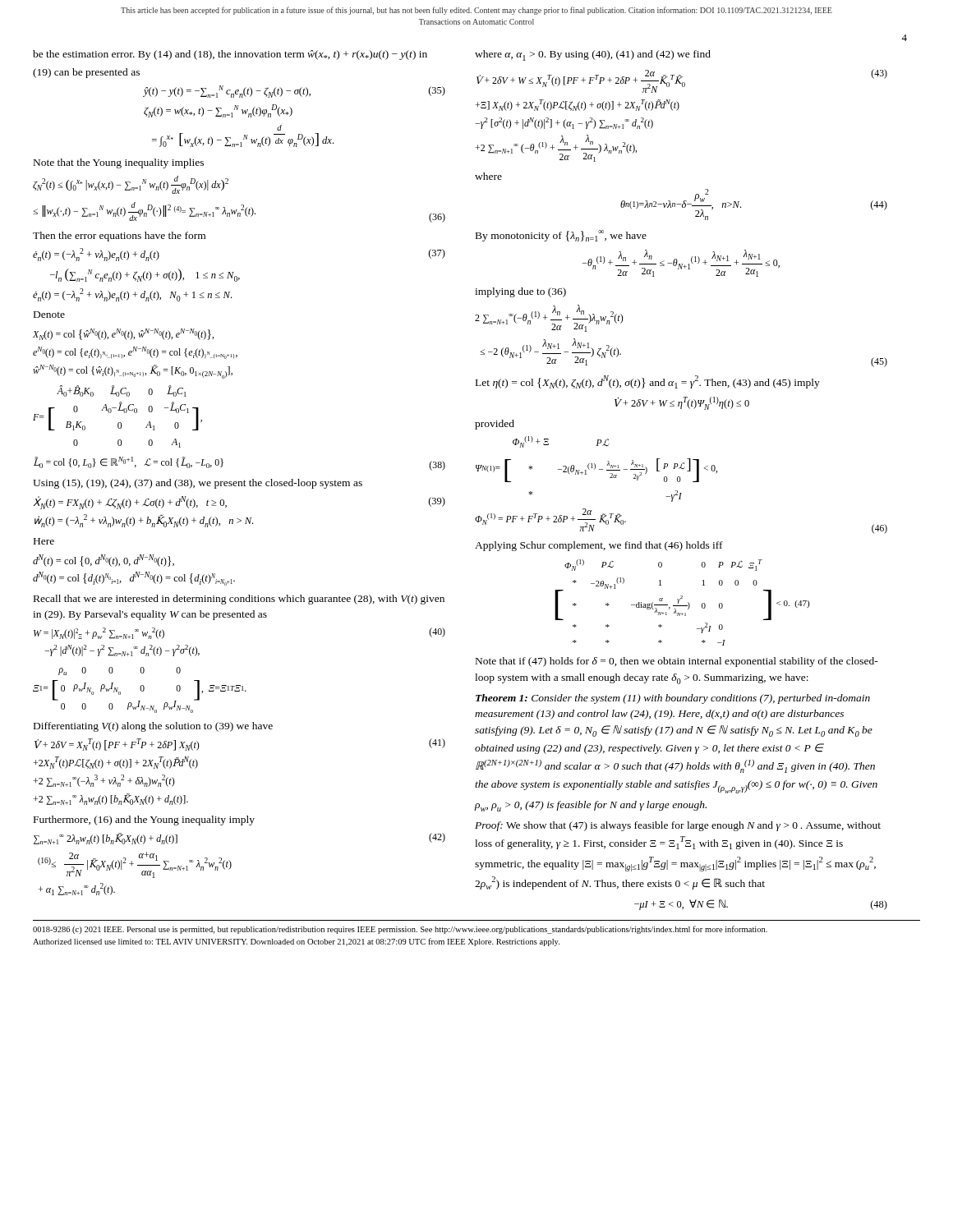The image size is (953, 1232).
Task: Point to the block beginning "be the estimation error. By (14)"
Action: pos(230,63)
